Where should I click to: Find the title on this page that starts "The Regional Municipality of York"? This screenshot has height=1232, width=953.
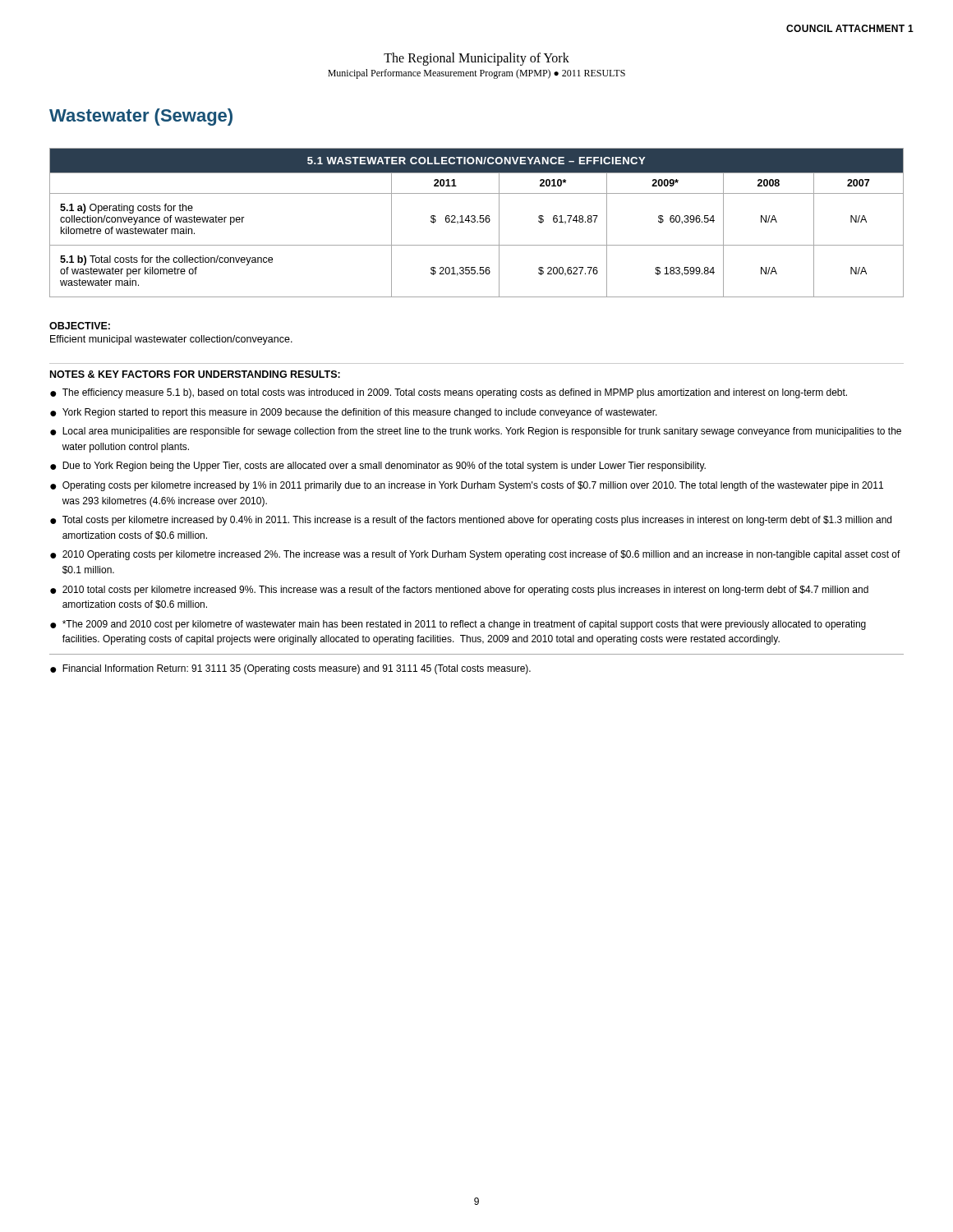(x=476, y=65)
